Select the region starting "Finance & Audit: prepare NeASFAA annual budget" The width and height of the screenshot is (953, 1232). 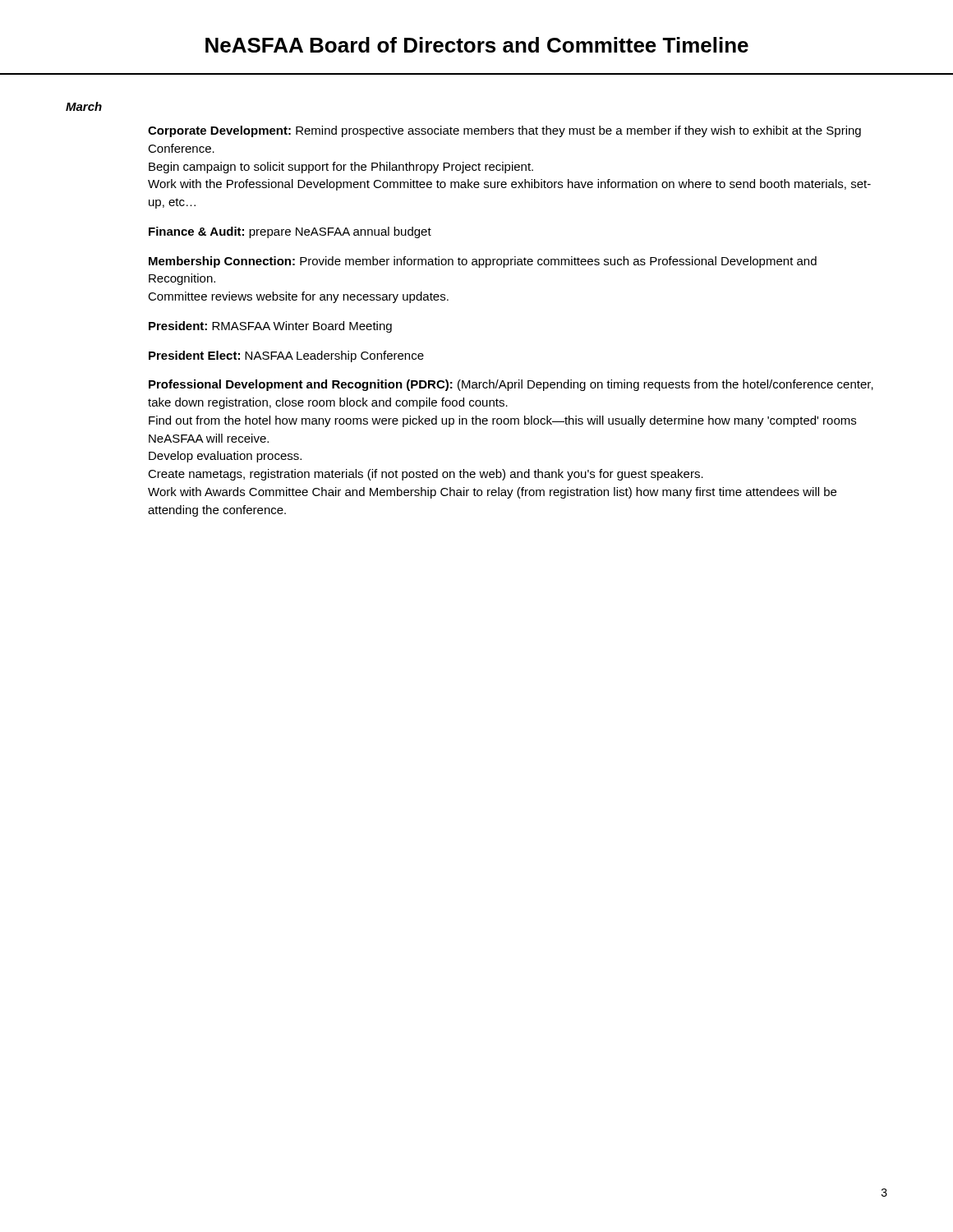click(x=289, y=231)
